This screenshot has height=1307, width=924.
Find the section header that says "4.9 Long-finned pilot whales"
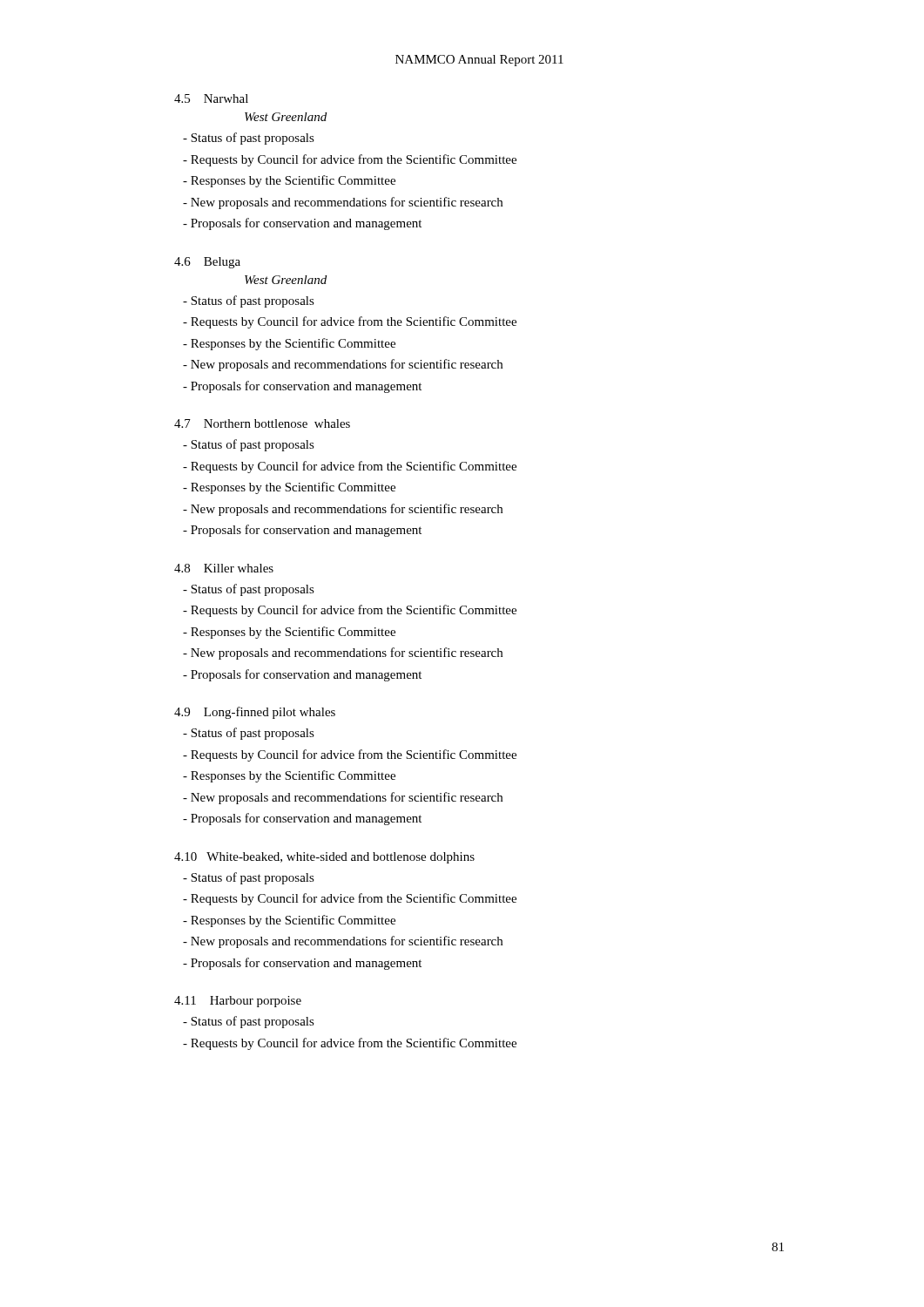coord(255,712)
